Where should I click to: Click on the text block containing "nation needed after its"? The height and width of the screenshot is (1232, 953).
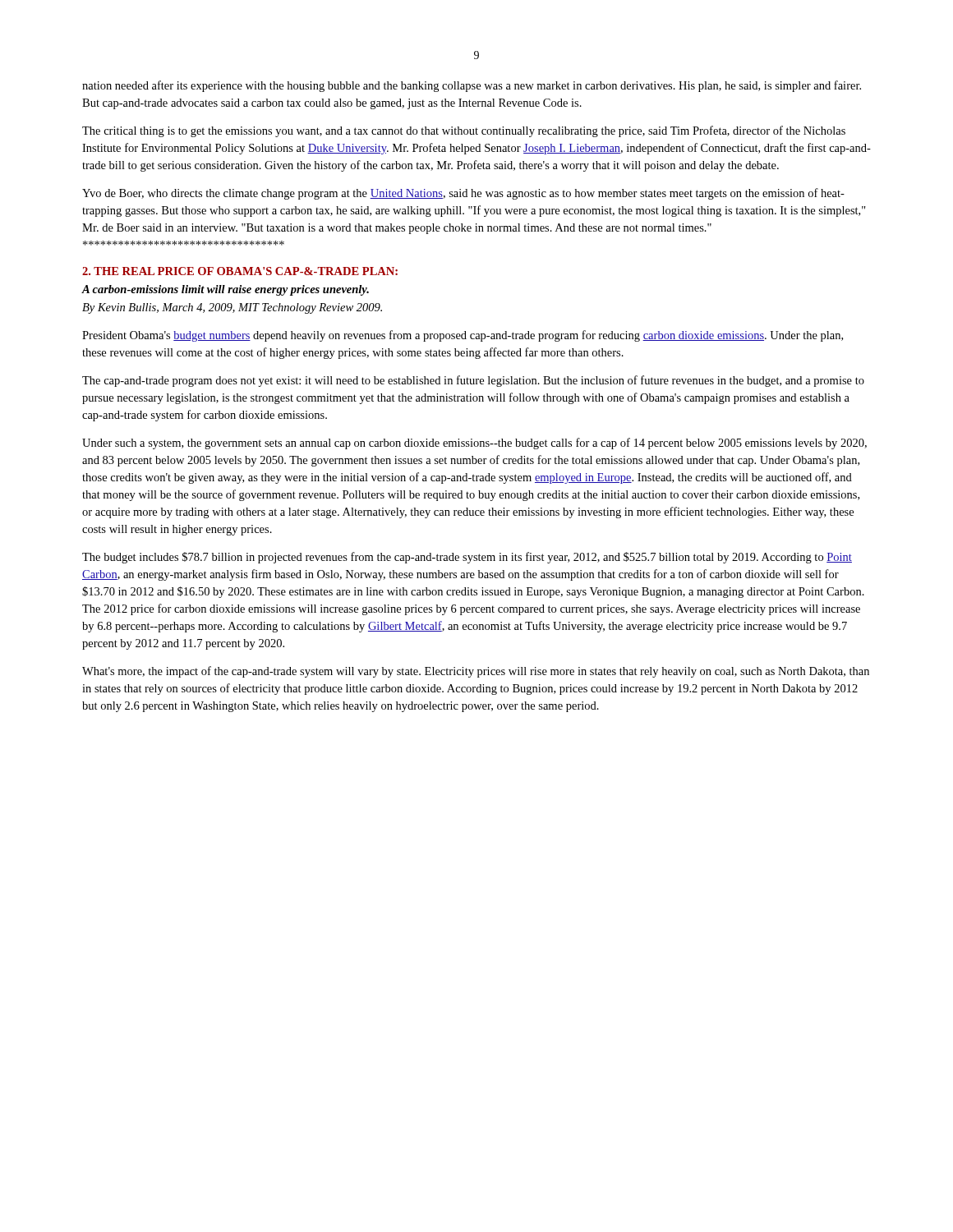(x=476, y=94)
